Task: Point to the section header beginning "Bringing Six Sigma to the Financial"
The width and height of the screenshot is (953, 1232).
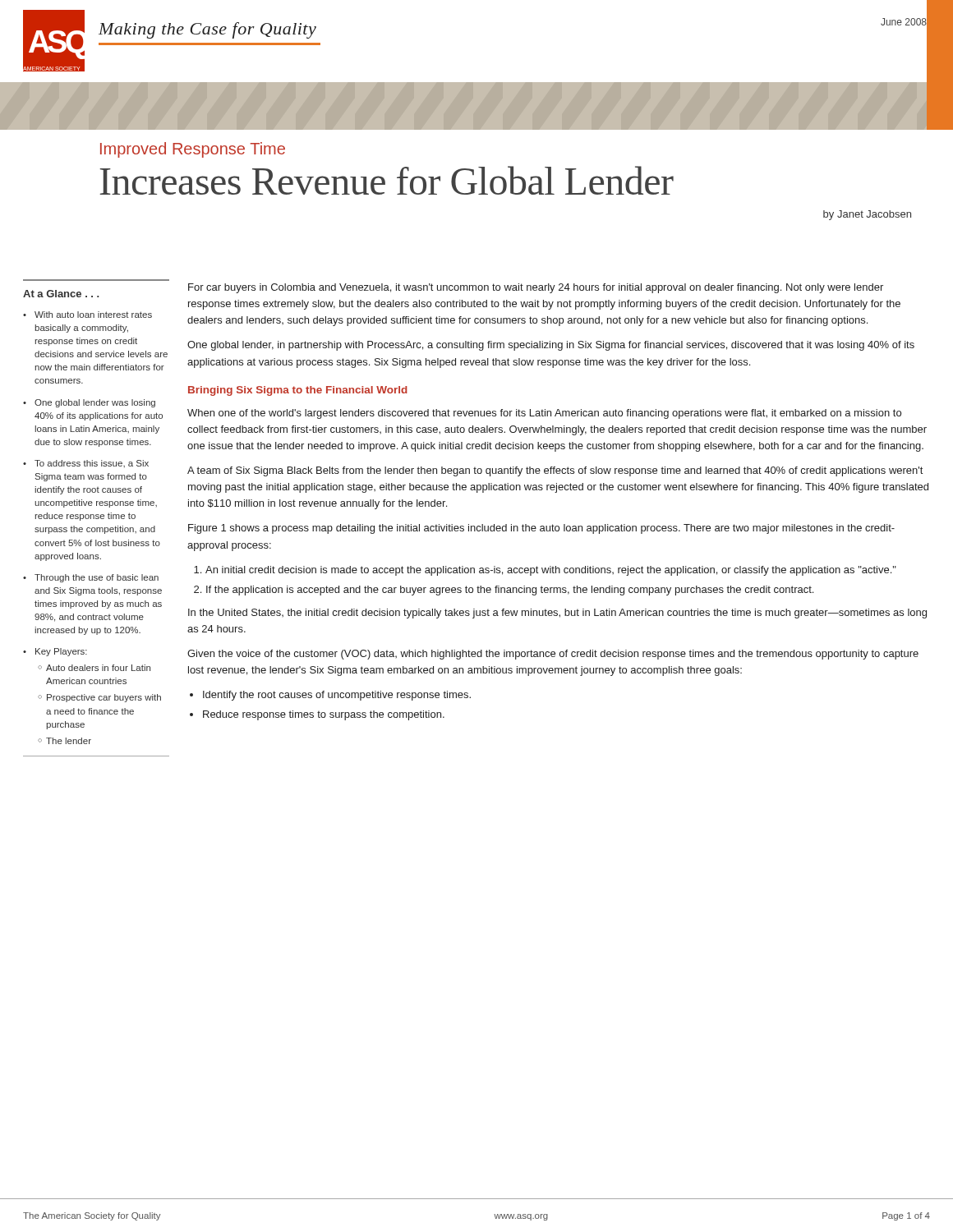Action: (x=298, y=389)
